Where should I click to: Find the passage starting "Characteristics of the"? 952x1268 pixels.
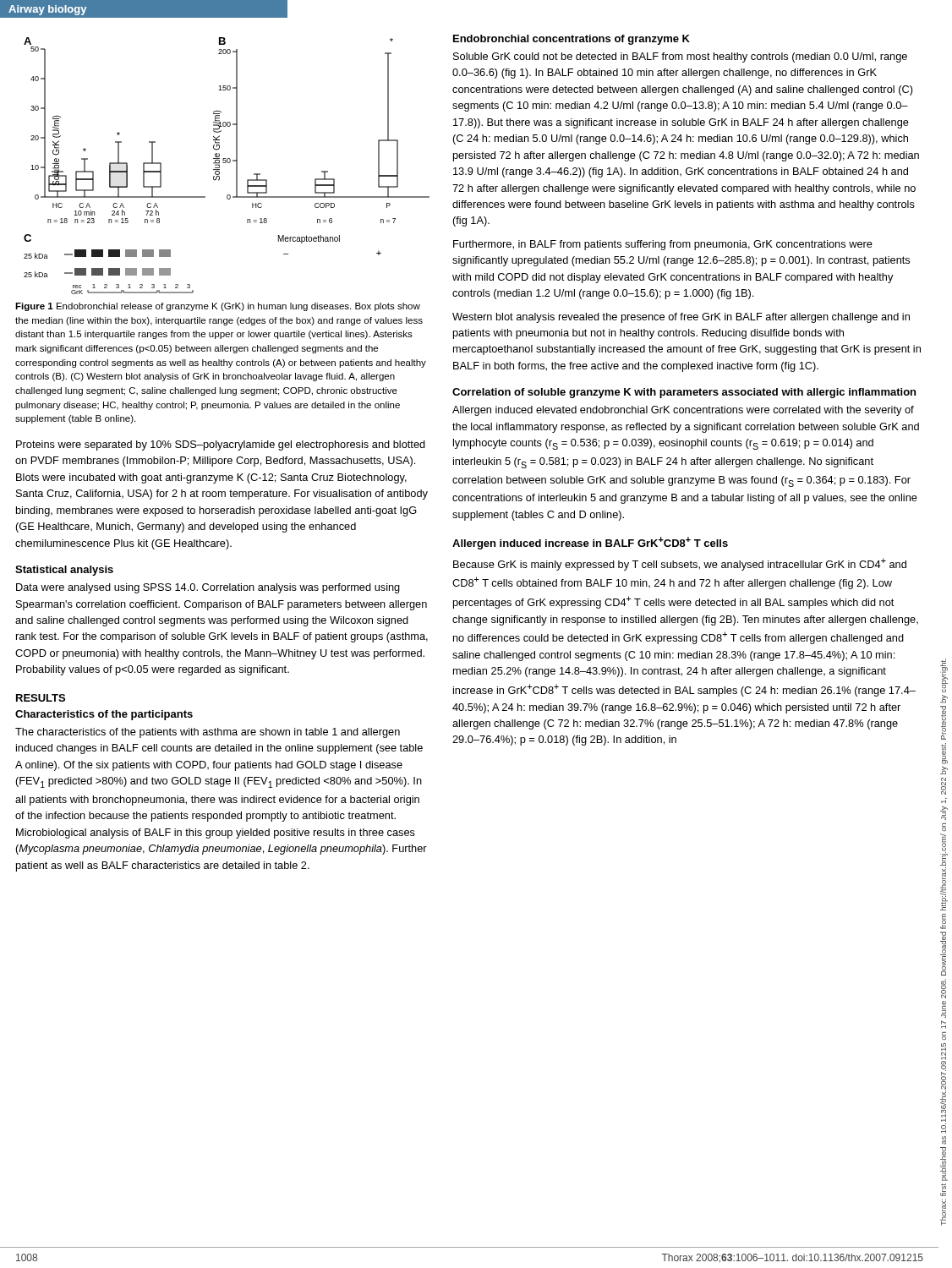104,714
